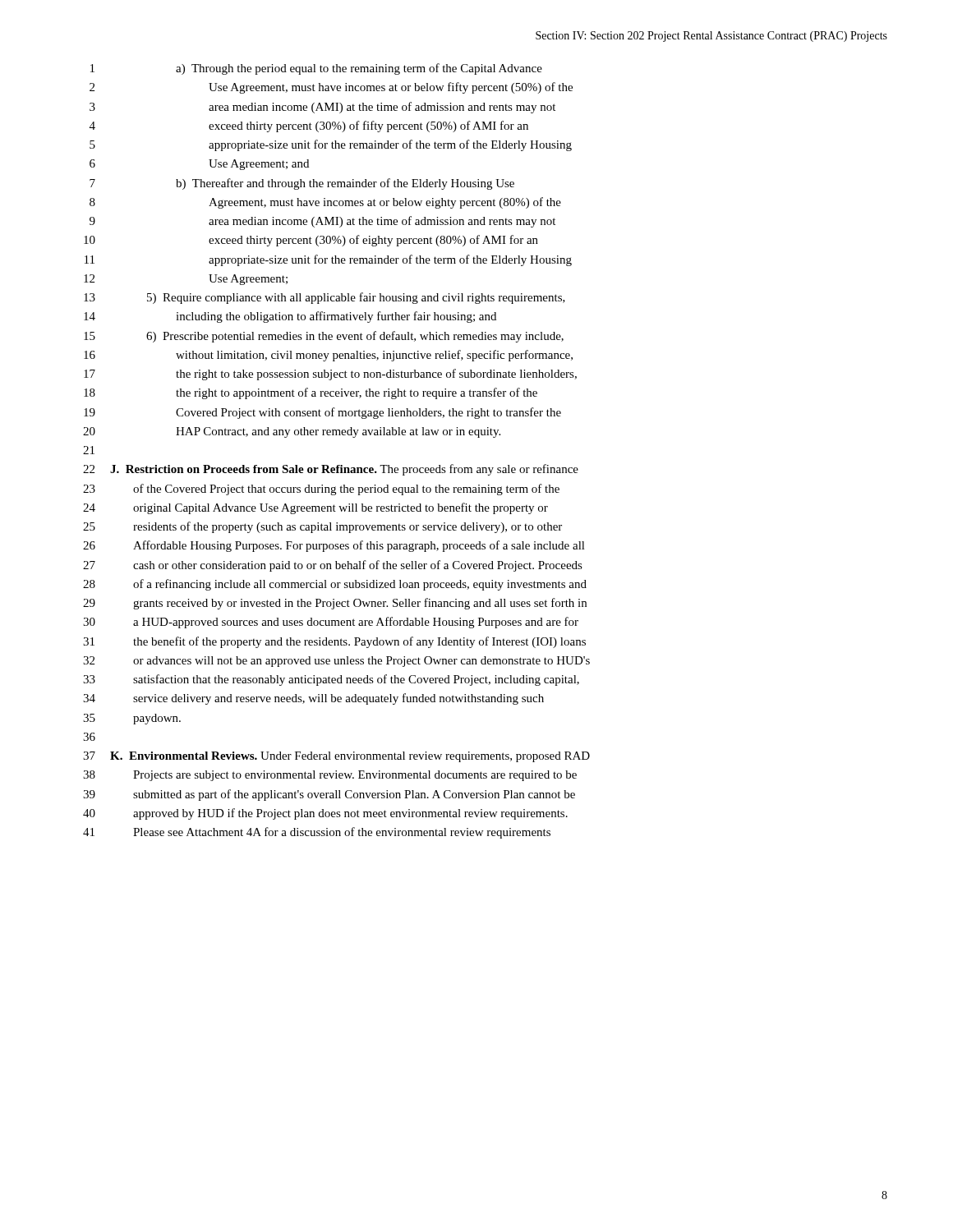Click on the region starting "13 5) Require compliance with all applicable fair"

[x=476, y=298]
